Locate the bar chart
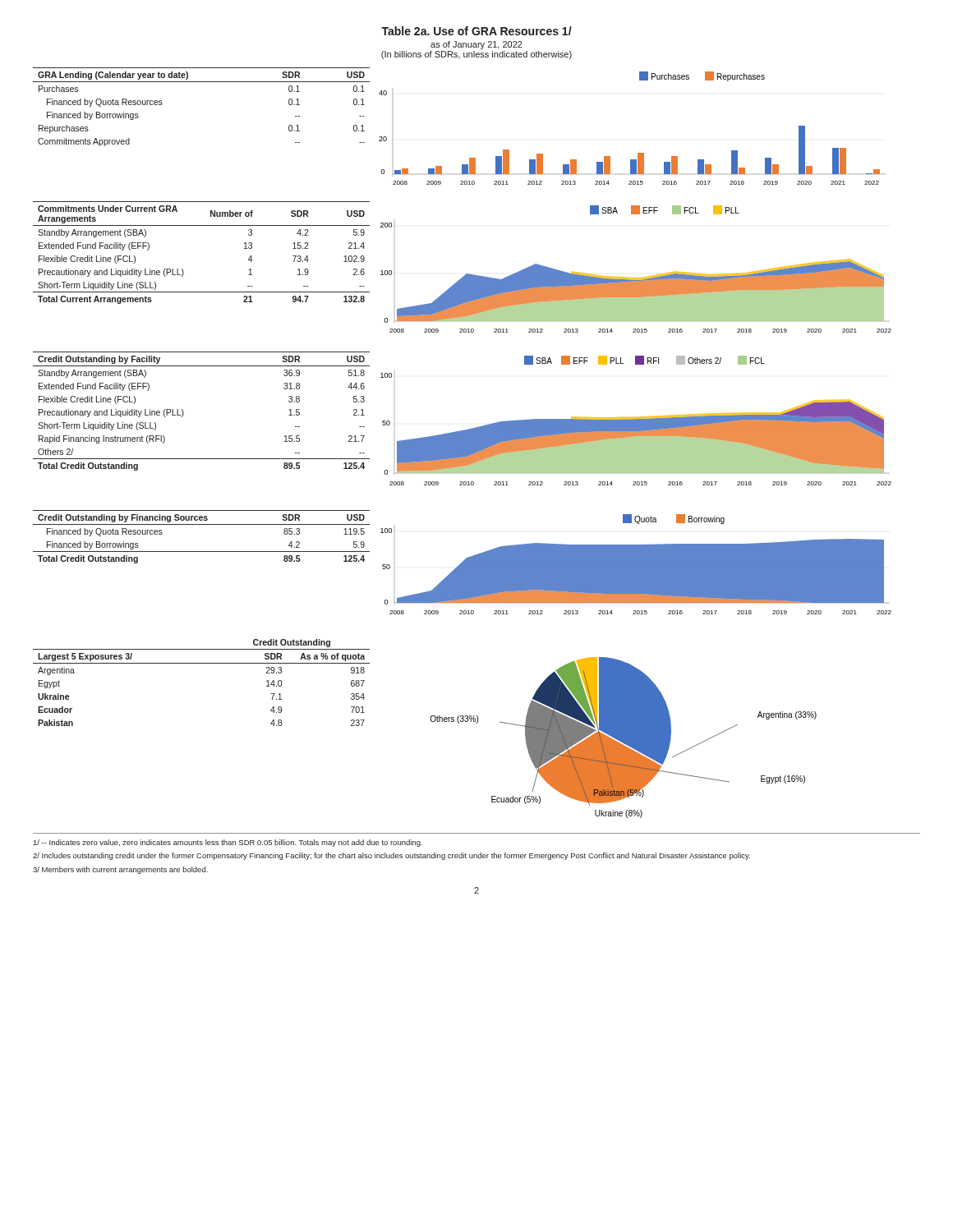The height and width of the screenshot is (1232, 953). tap(648, 132)
